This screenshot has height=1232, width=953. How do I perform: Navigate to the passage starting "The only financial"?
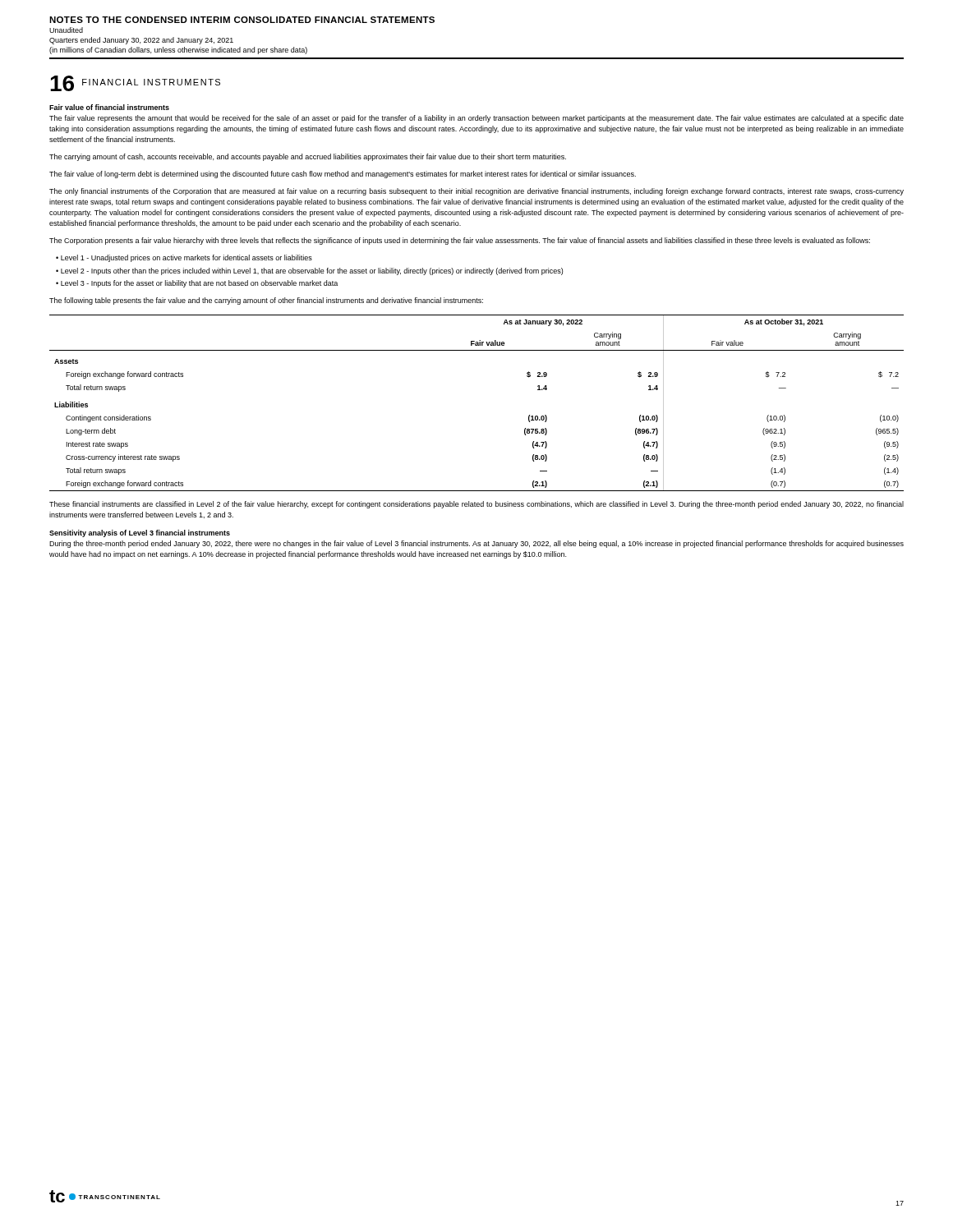pyautogui.click(x=476, y=208)
